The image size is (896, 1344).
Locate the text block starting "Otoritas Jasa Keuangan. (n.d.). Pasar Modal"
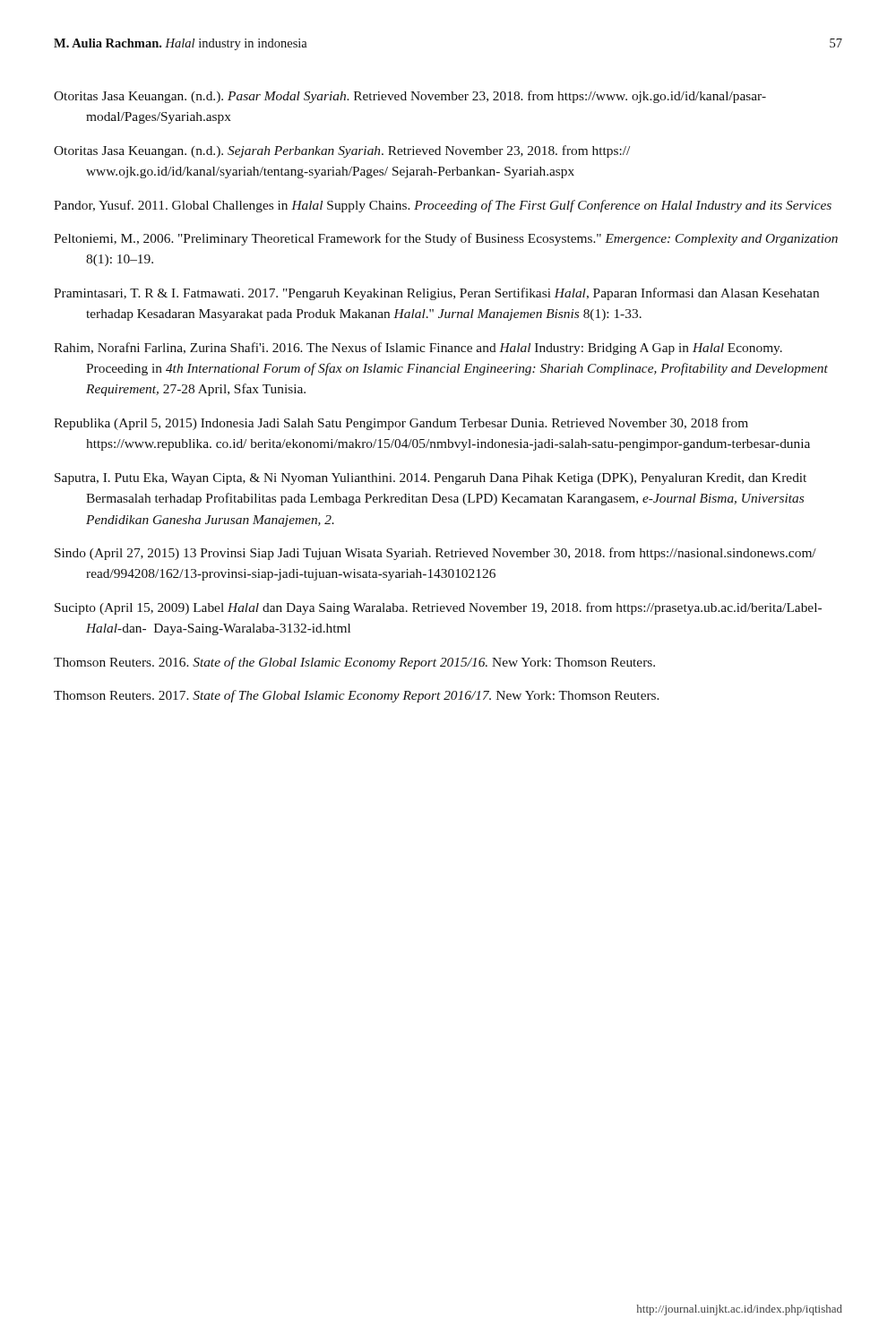pyautogui.click(x=410, y=106)
